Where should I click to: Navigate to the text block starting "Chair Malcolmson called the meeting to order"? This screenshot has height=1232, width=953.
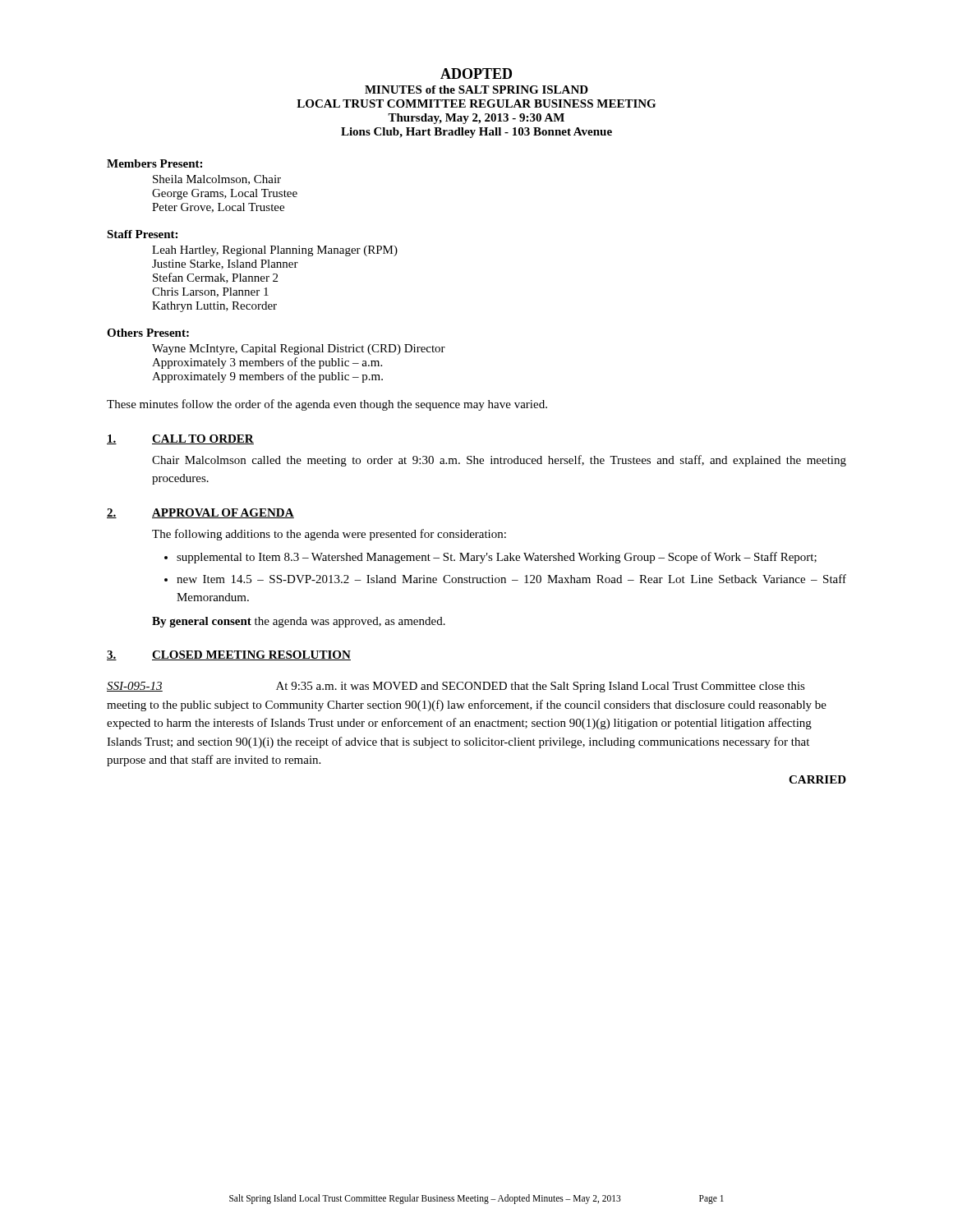[499, 469]
